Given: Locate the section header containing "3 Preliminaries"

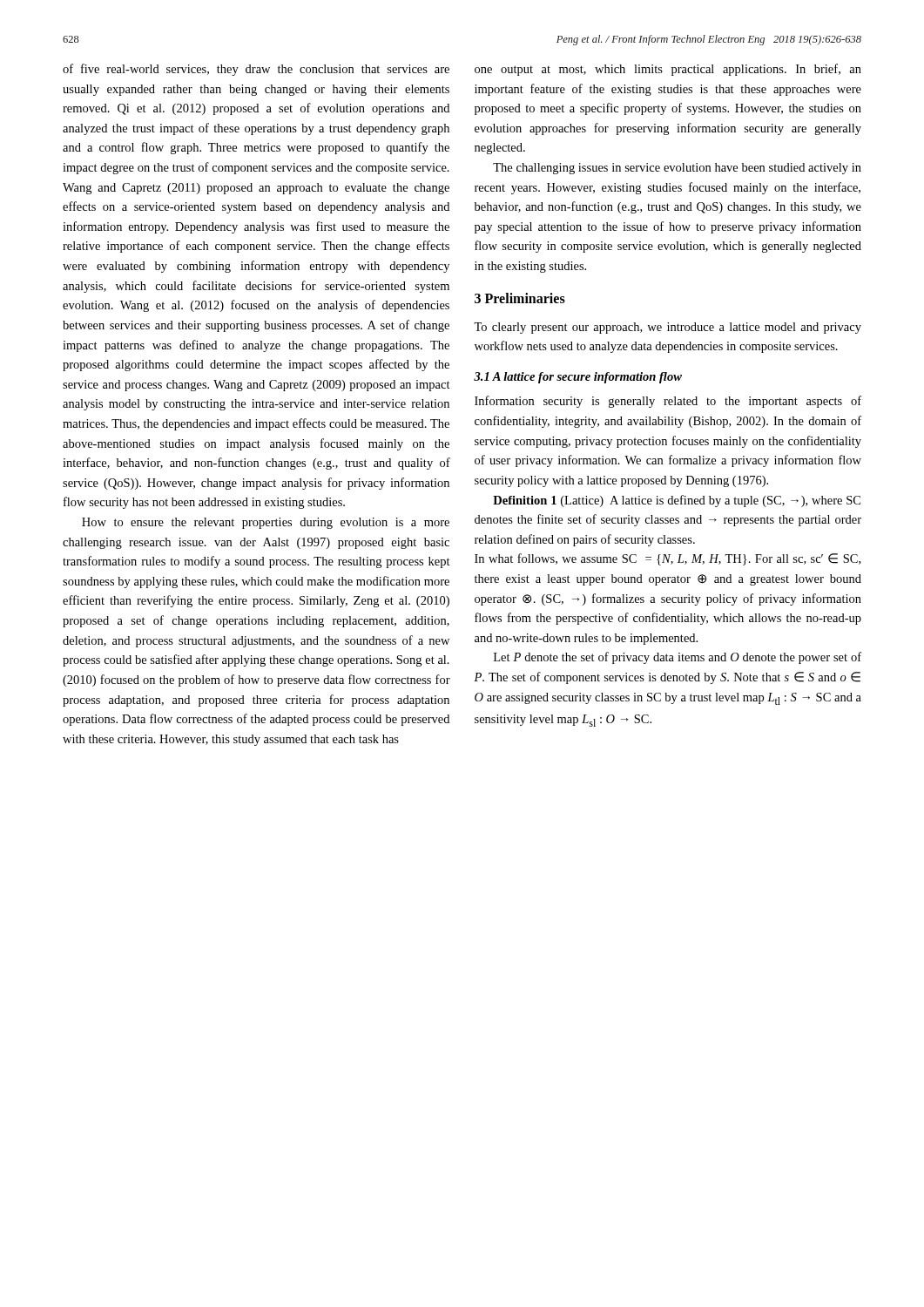Looking at the screenshot, I should [x=520, y=298].
